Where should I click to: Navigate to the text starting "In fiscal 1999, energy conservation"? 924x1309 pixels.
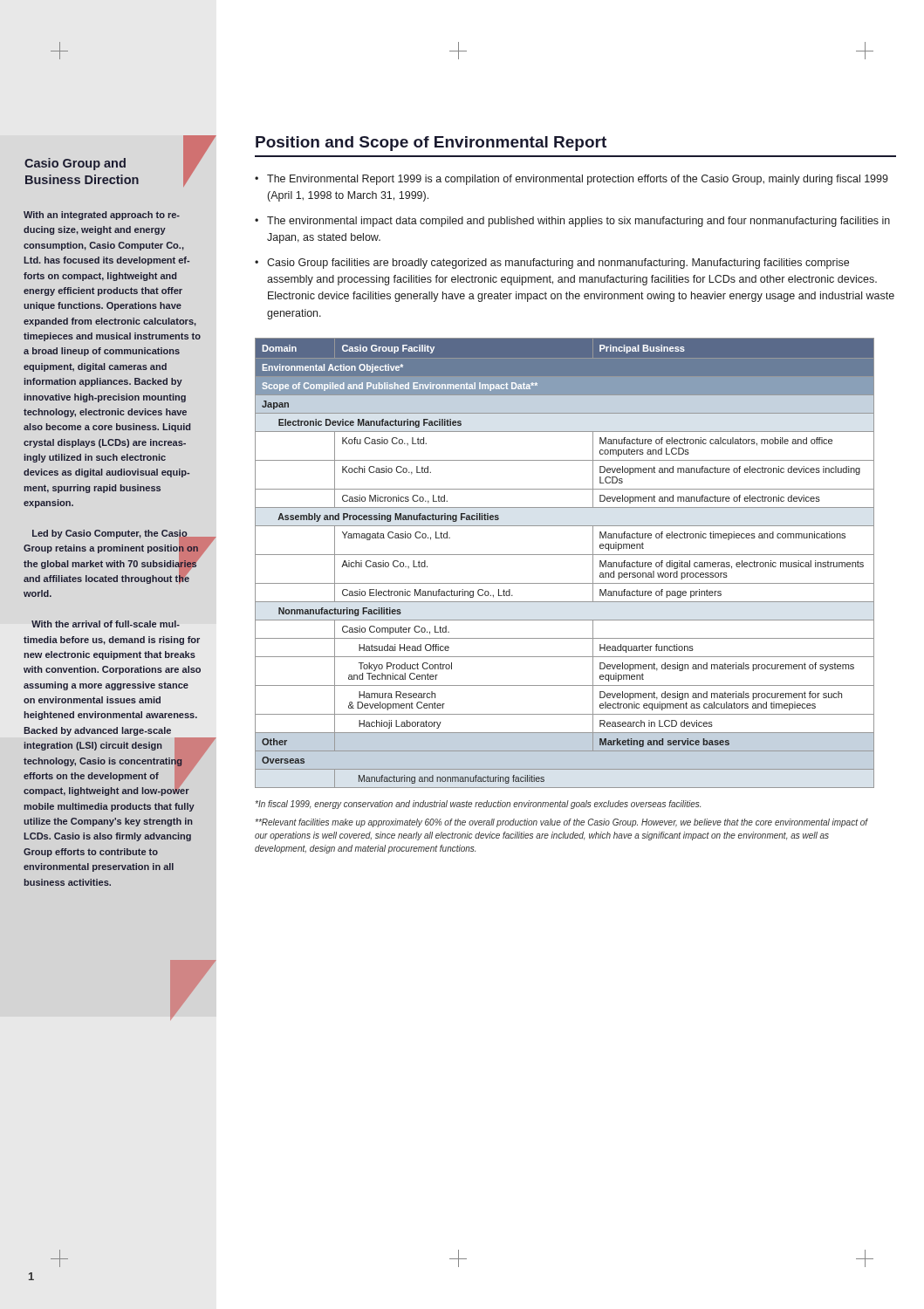click(478, 804)
